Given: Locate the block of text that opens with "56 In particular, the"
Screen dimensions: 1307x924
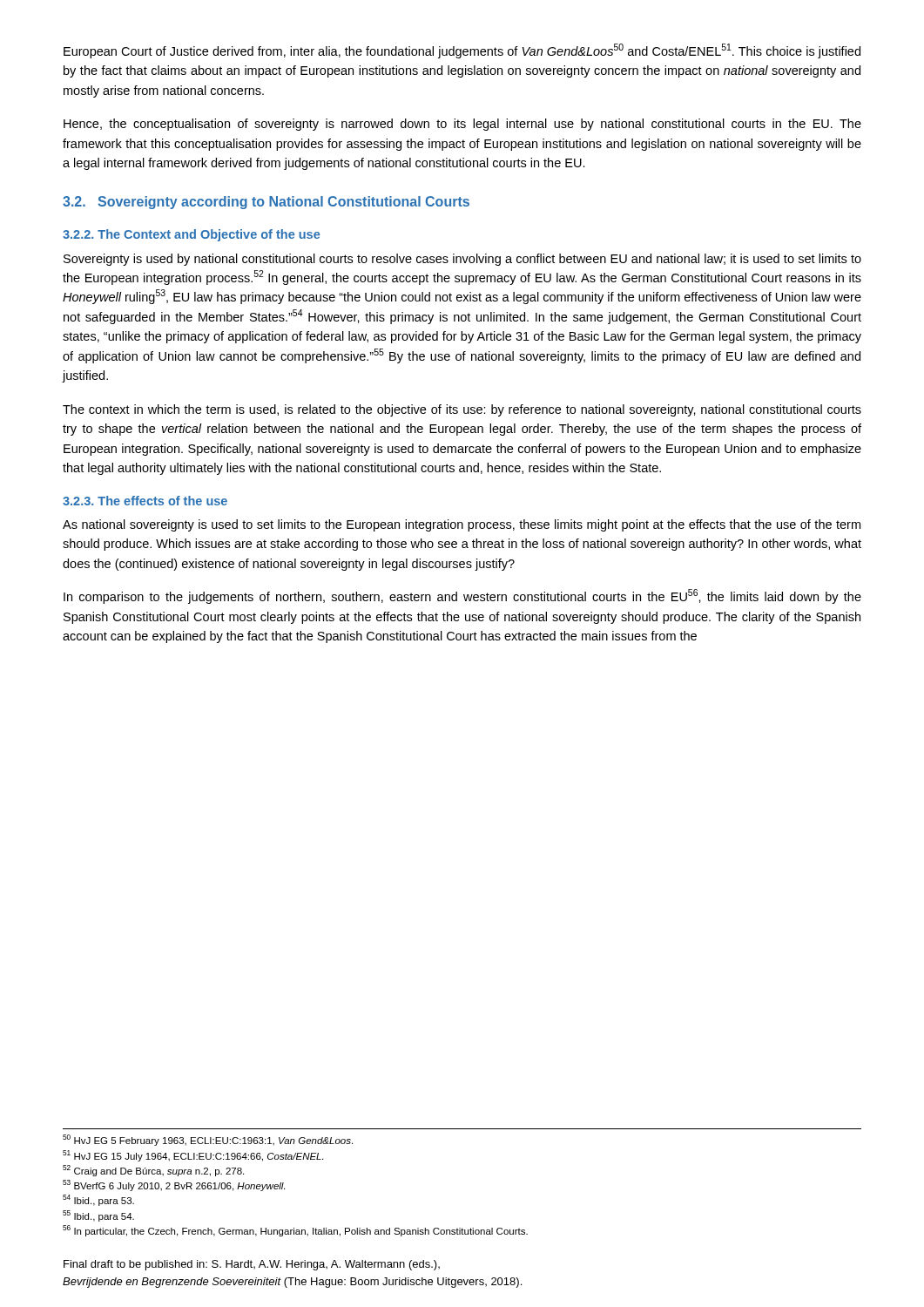Looking at the screenshot, I should click(462, 1232).
